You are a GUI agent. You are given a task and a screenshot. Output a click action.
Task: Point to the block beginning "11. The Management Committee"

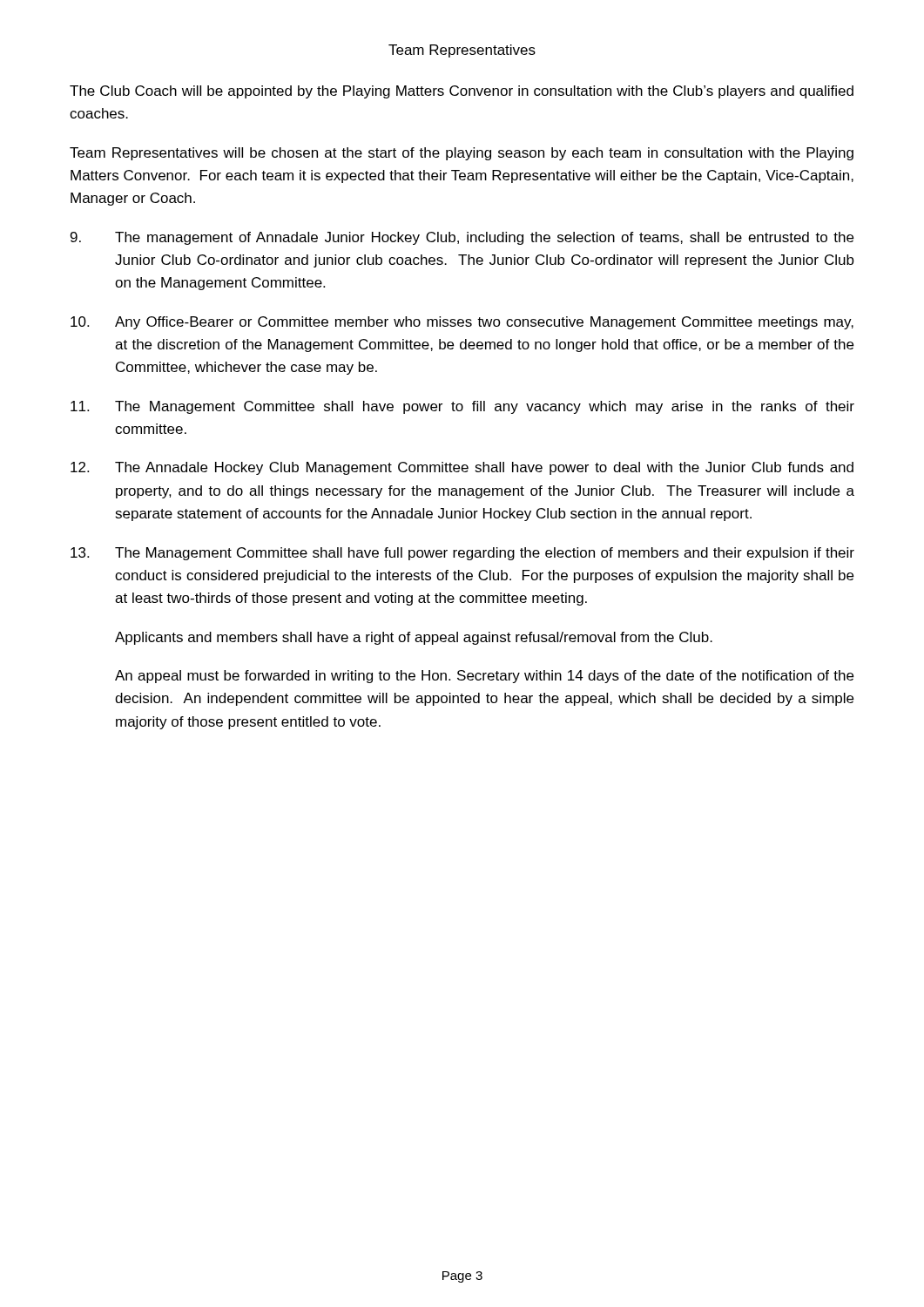tap(462, 418)
